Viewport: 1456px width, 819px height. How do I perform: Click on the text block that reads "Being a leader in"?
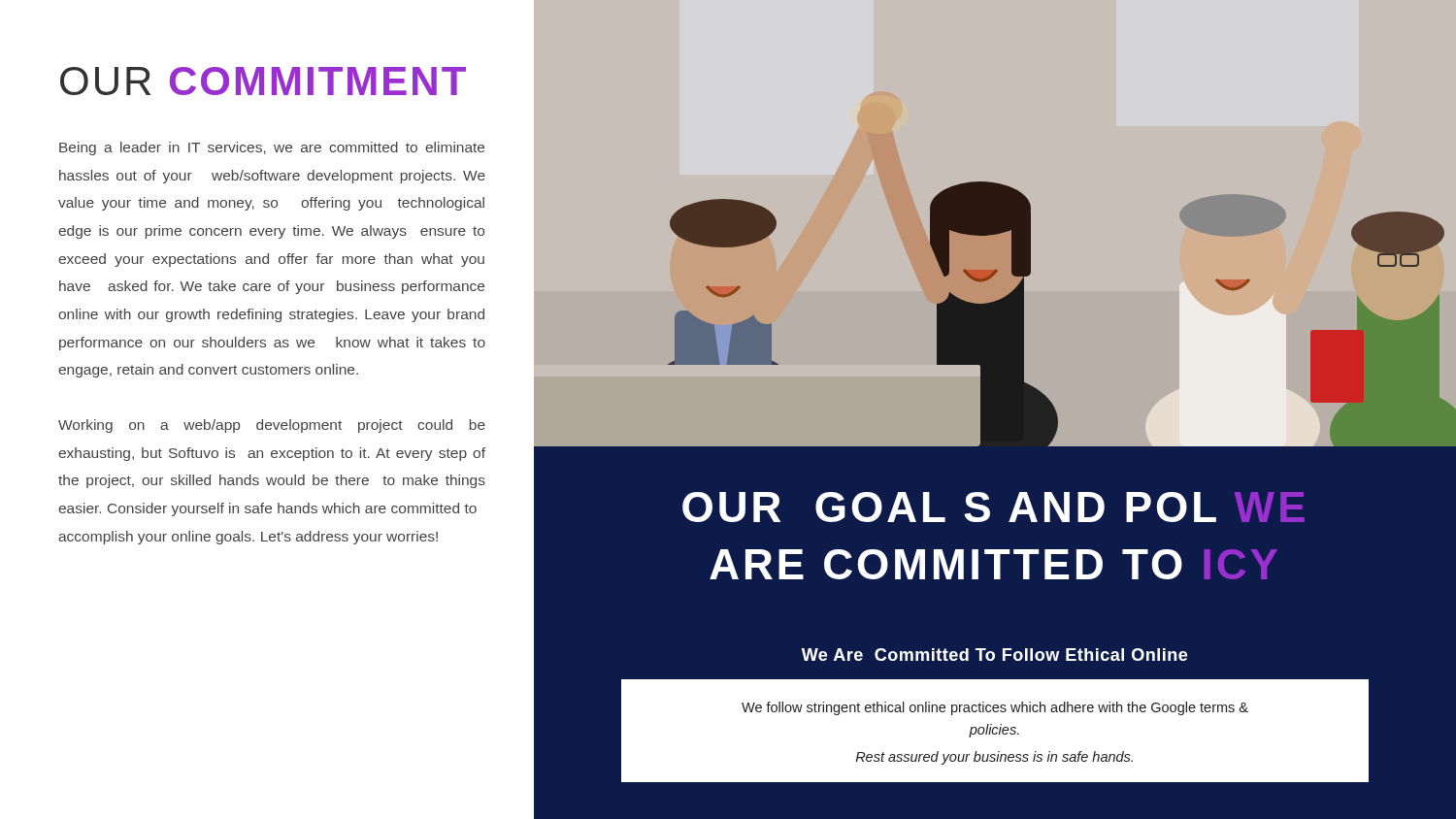(272, 258)
